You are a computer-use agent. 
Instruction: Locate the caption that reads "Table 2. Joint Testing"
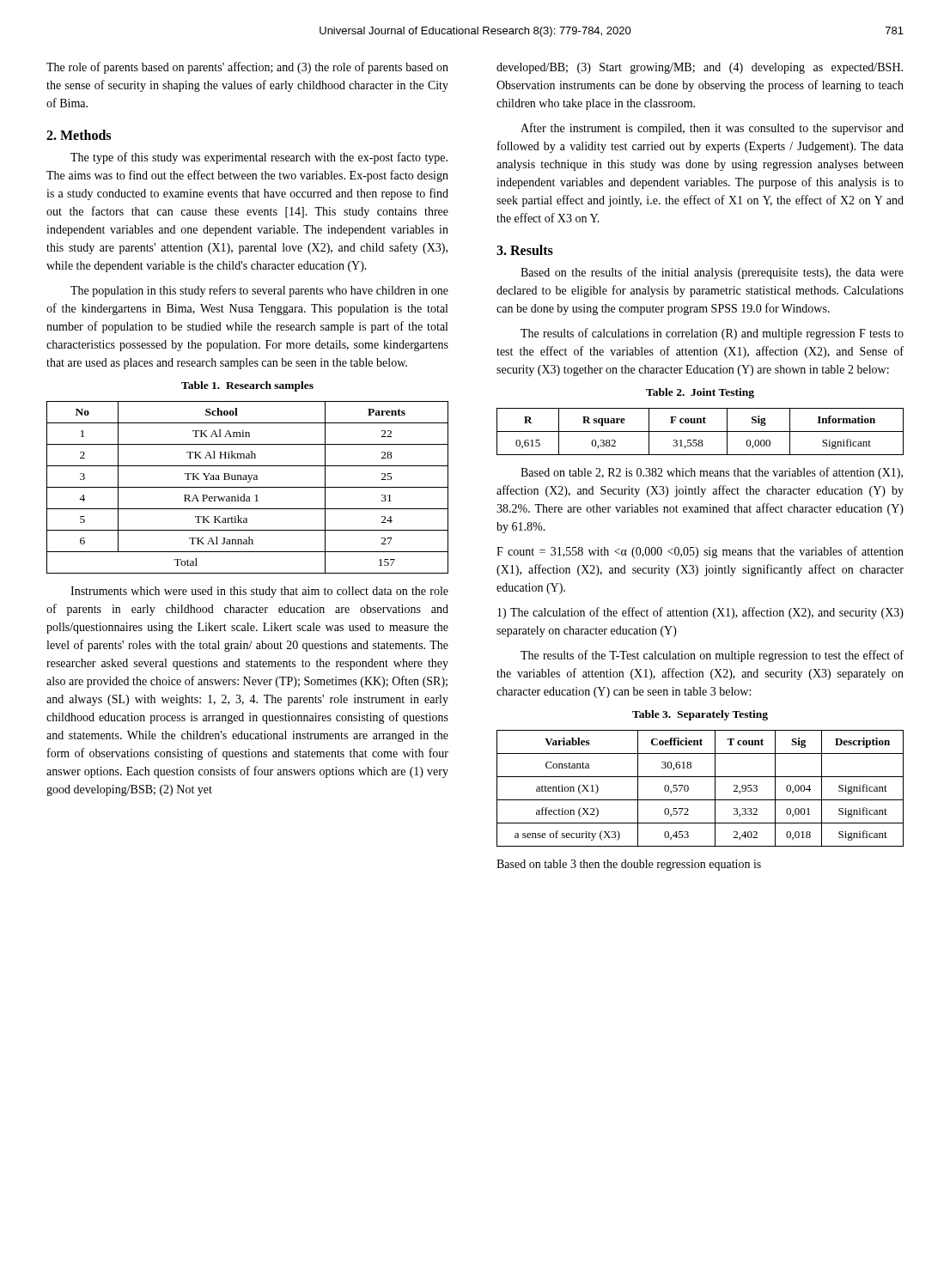click(x=700, y=392)
